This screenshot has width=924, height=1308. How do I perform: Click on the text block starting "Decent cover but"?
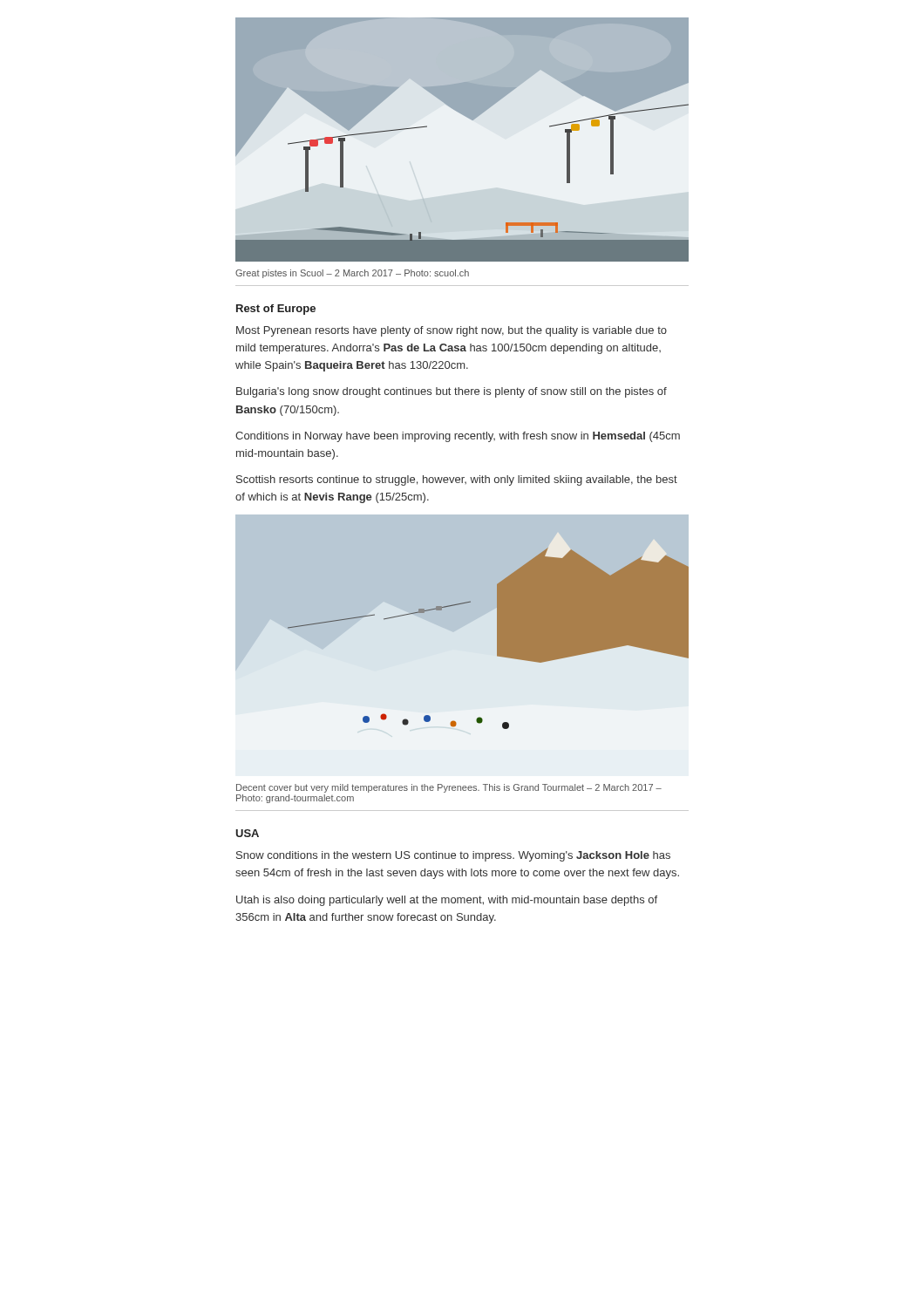(x=448, y=793)
